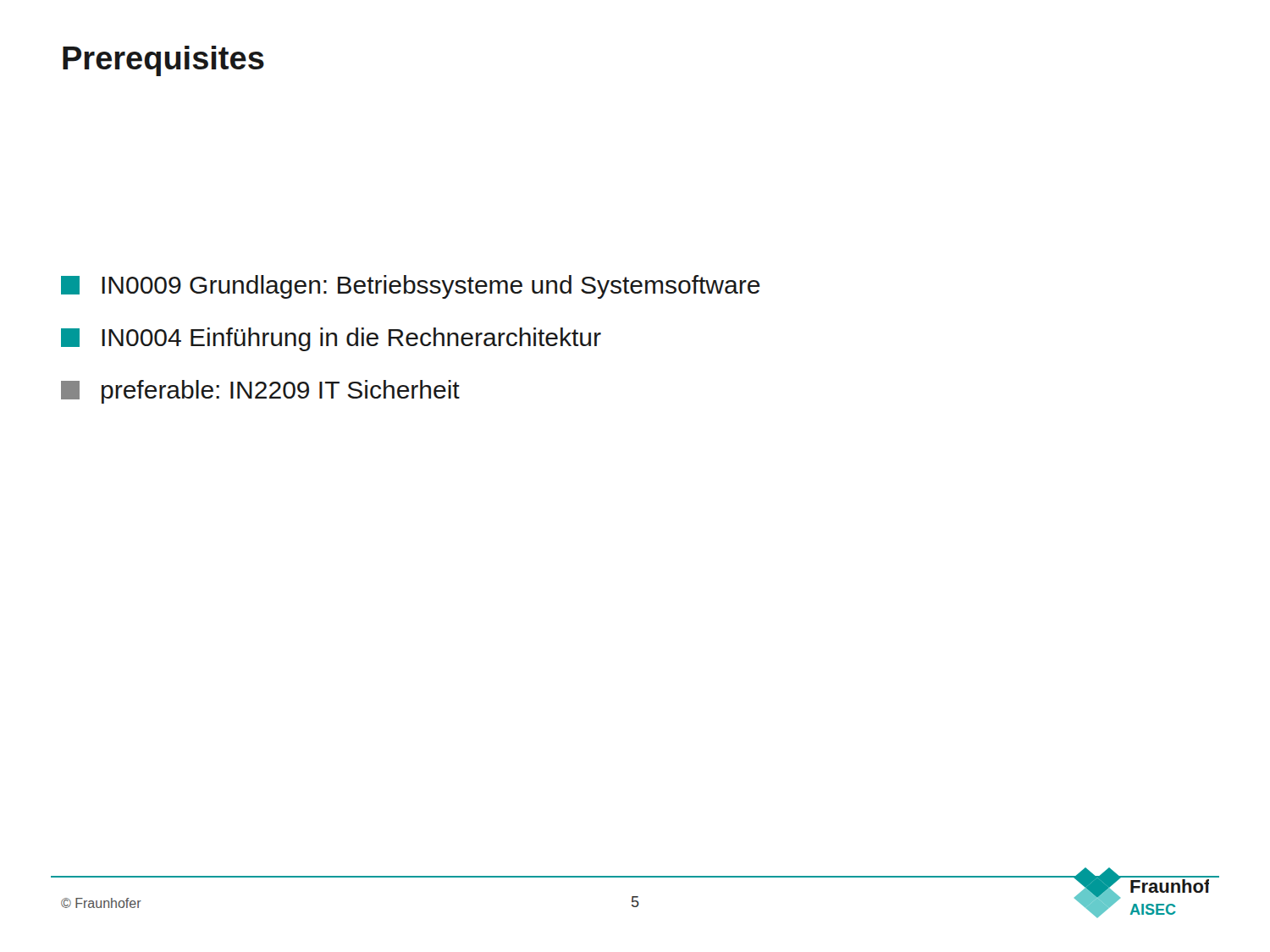Find the list item that reads "IN0004 Einführung in"

(x=331, y=337)
